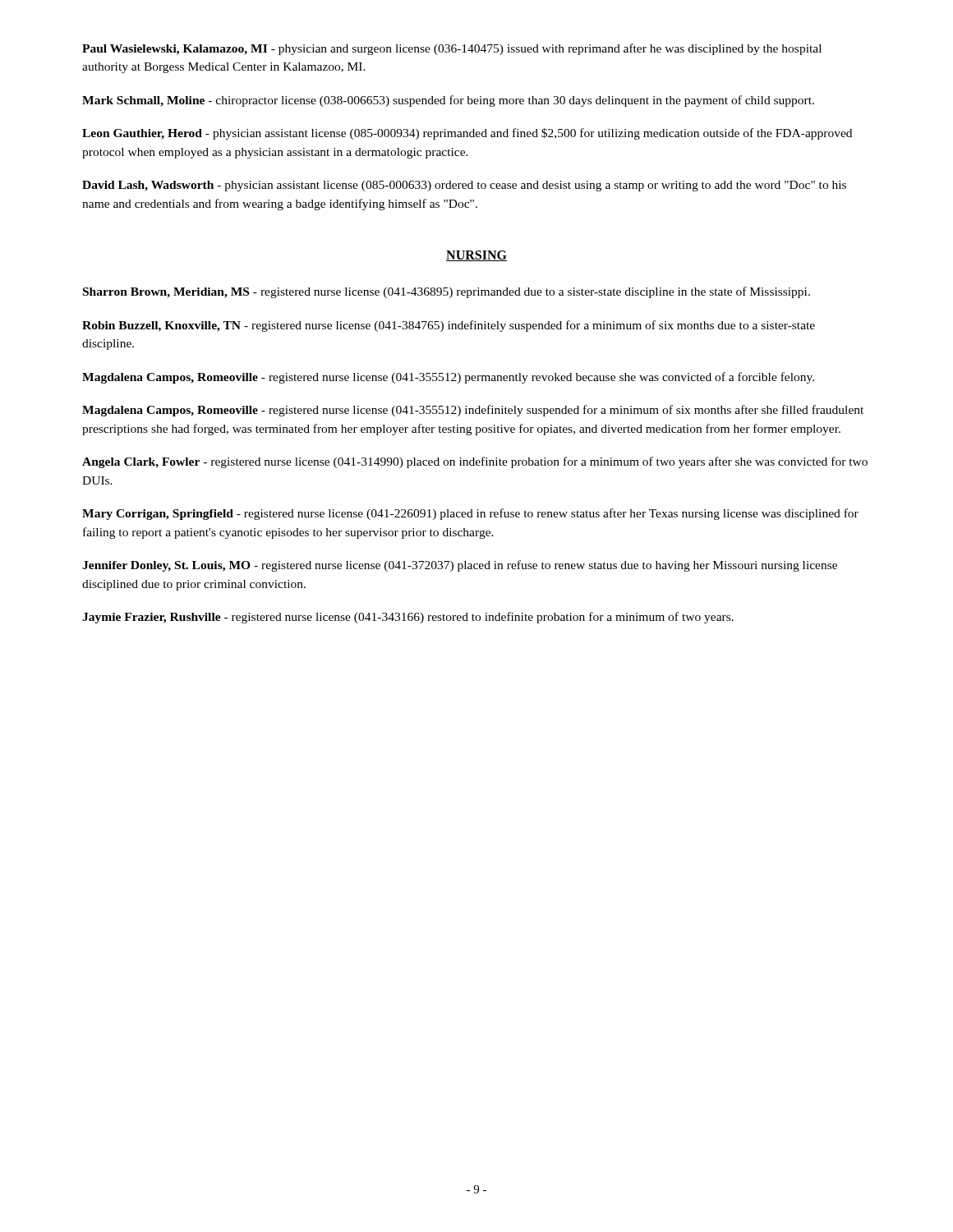
Task: Select the list item containing "Jennifer Donley, St. Louis, MO -"
Action: (476, 575)
